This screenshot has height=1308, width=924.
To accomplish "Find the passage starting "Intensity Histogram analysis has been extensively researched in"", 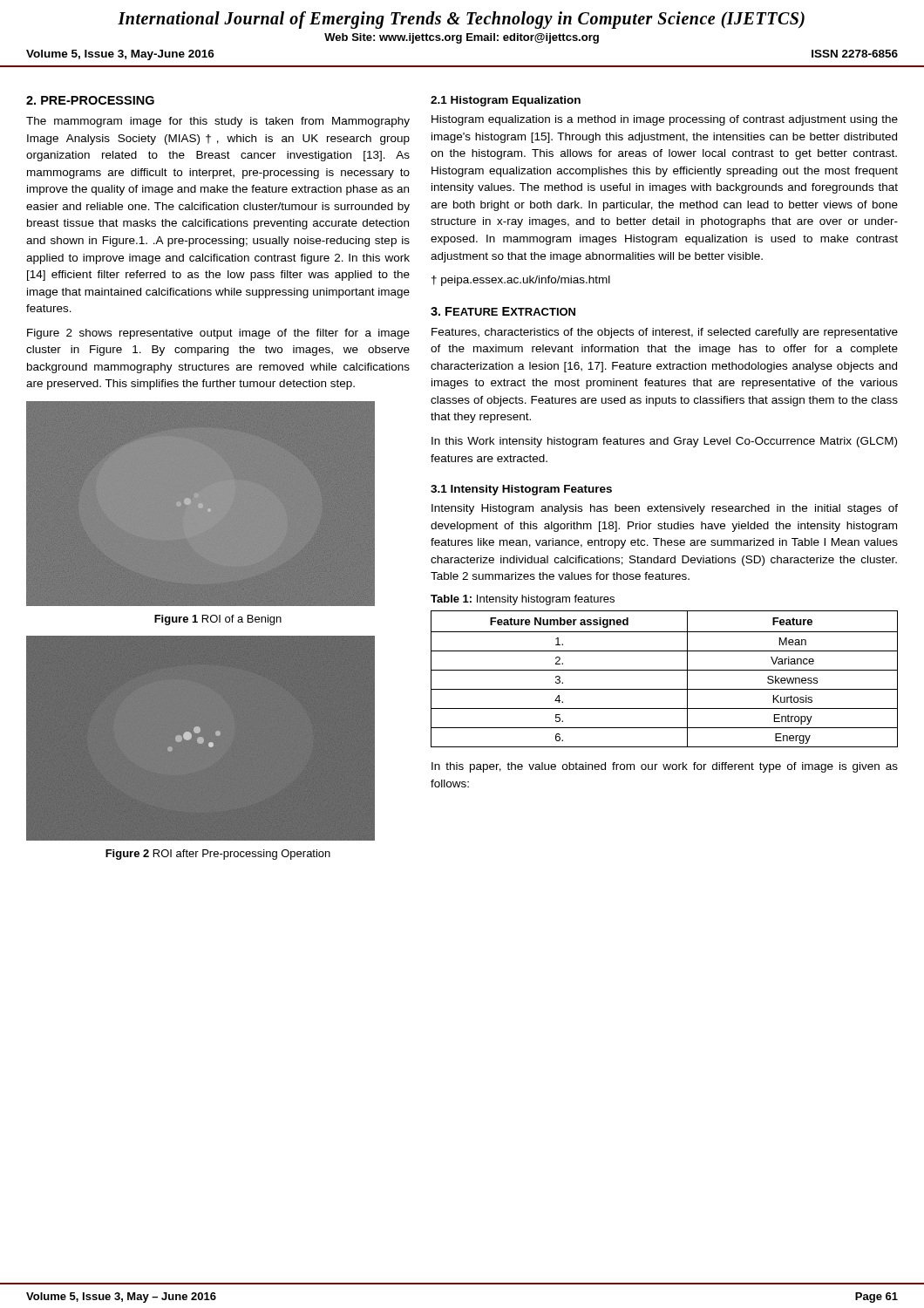I will point(664,542).
